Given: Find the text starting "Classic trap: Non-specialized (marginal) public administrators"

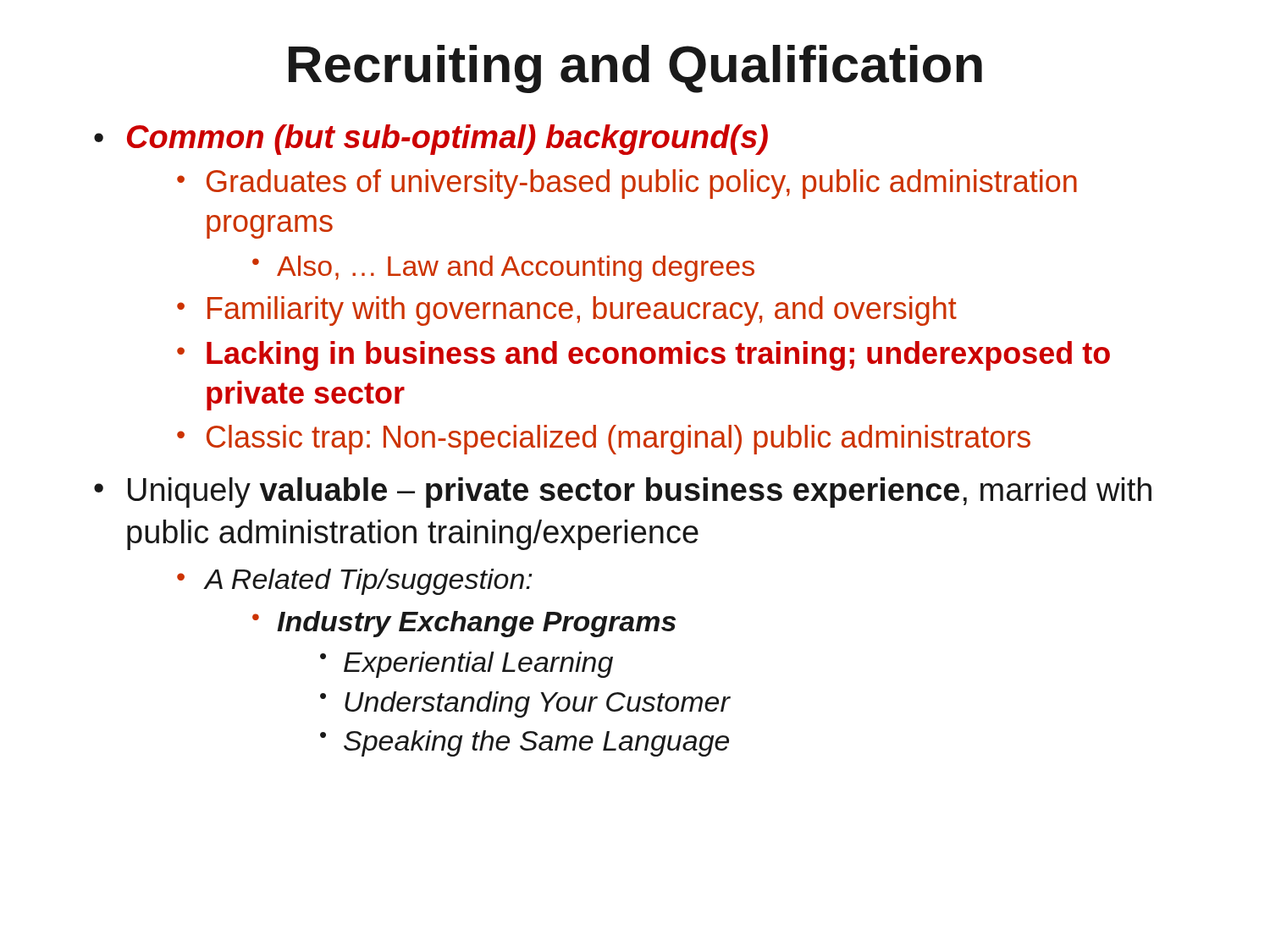Looking at the screenshot, I should point(618,437).
